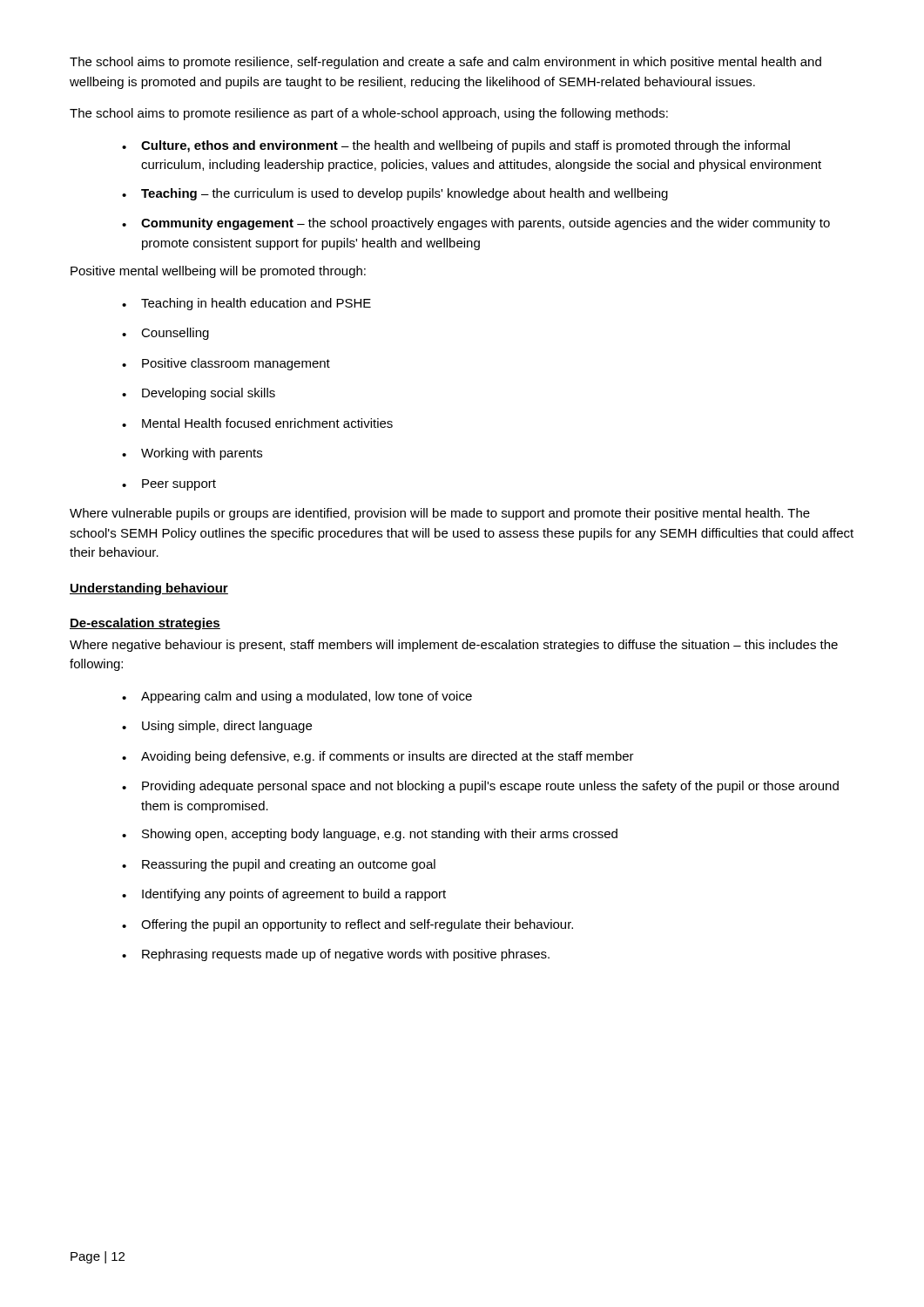Navigate to the text starting "• Reassuring the pupil and creating"

tap(279, 865)
